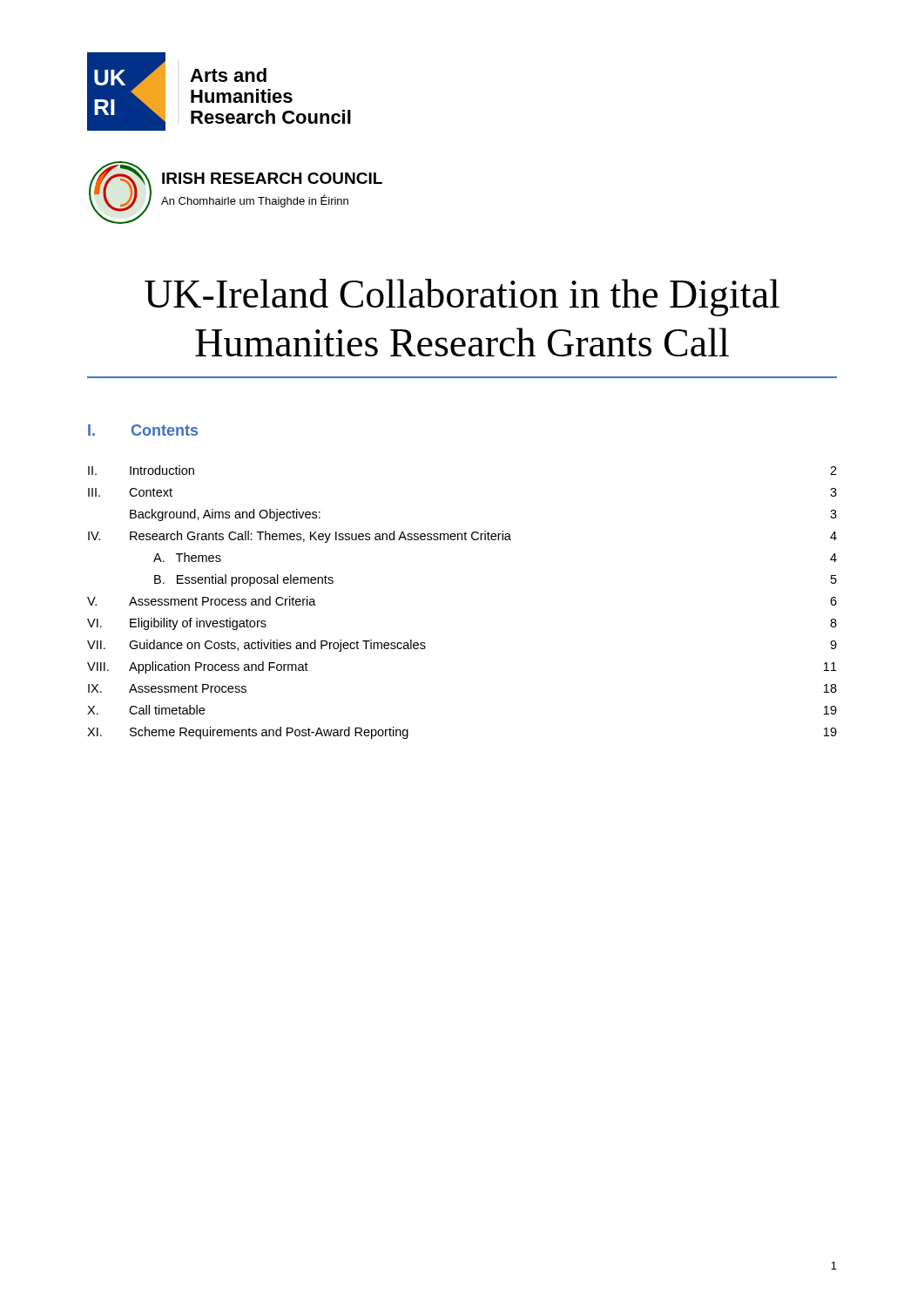
Task: Click on the list item that says "B. Essential proposal elements"
Action: click(x=243, y=580)
